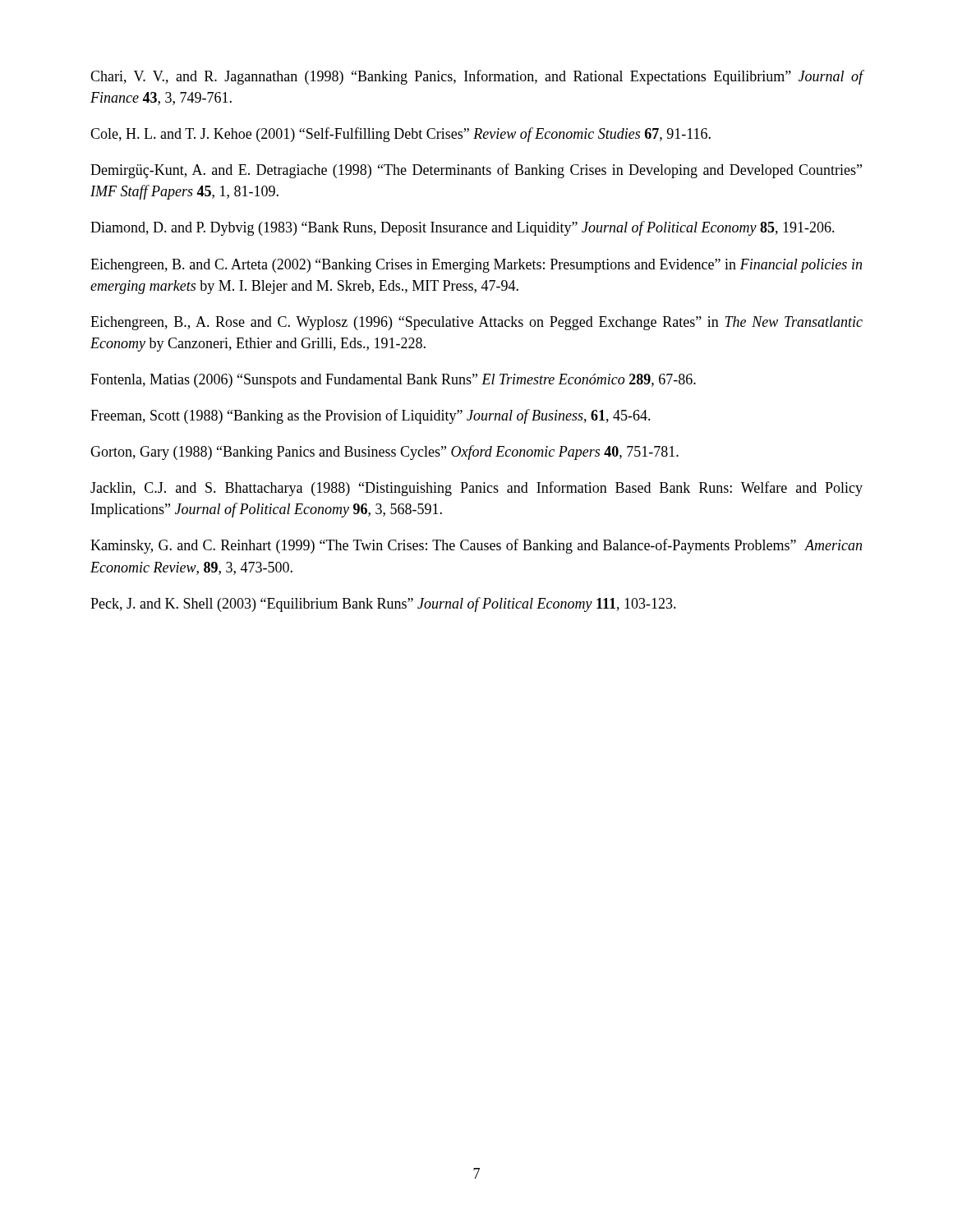Navigate to the text block starting "Demirgüç-Kunt, A. and"
Image resolution: width=953 pixels, height=1232 pixels.
pyautogui.click(x=476, y=181)
